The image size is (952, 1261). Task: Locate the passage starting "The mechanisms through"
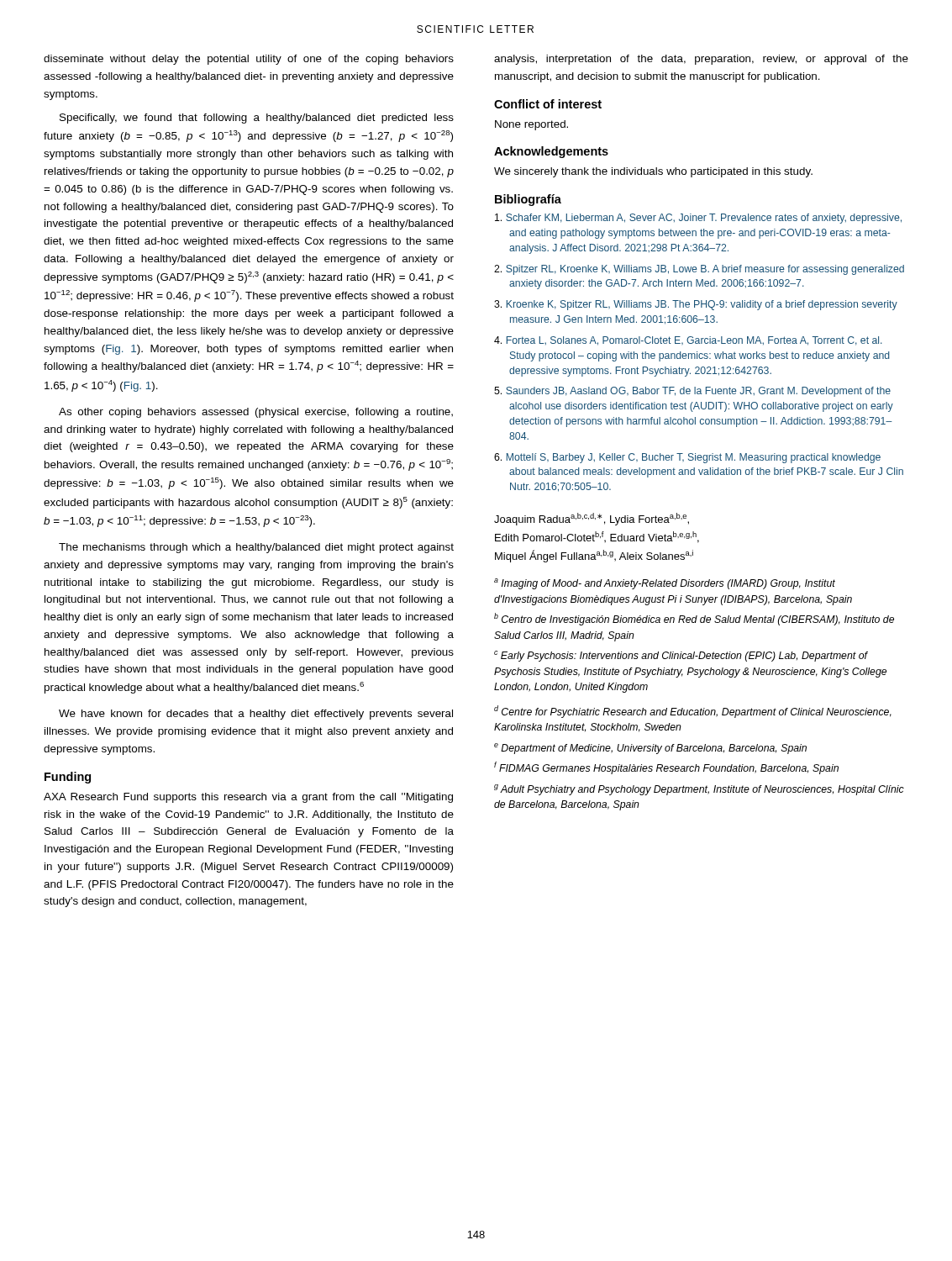click(249, 618)
